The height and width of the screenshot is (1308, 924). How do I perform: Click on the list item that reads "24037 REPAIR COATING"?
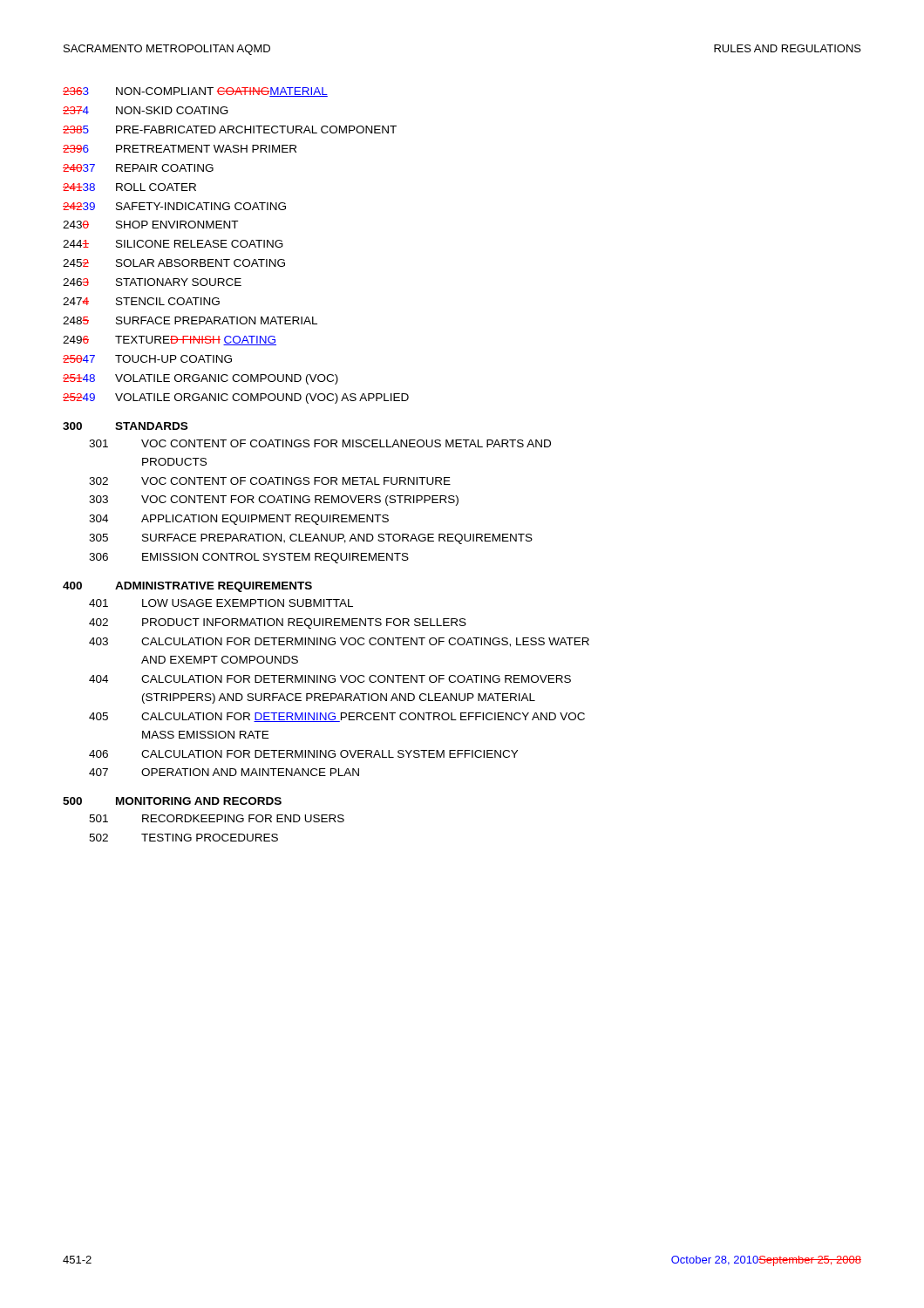138,168
